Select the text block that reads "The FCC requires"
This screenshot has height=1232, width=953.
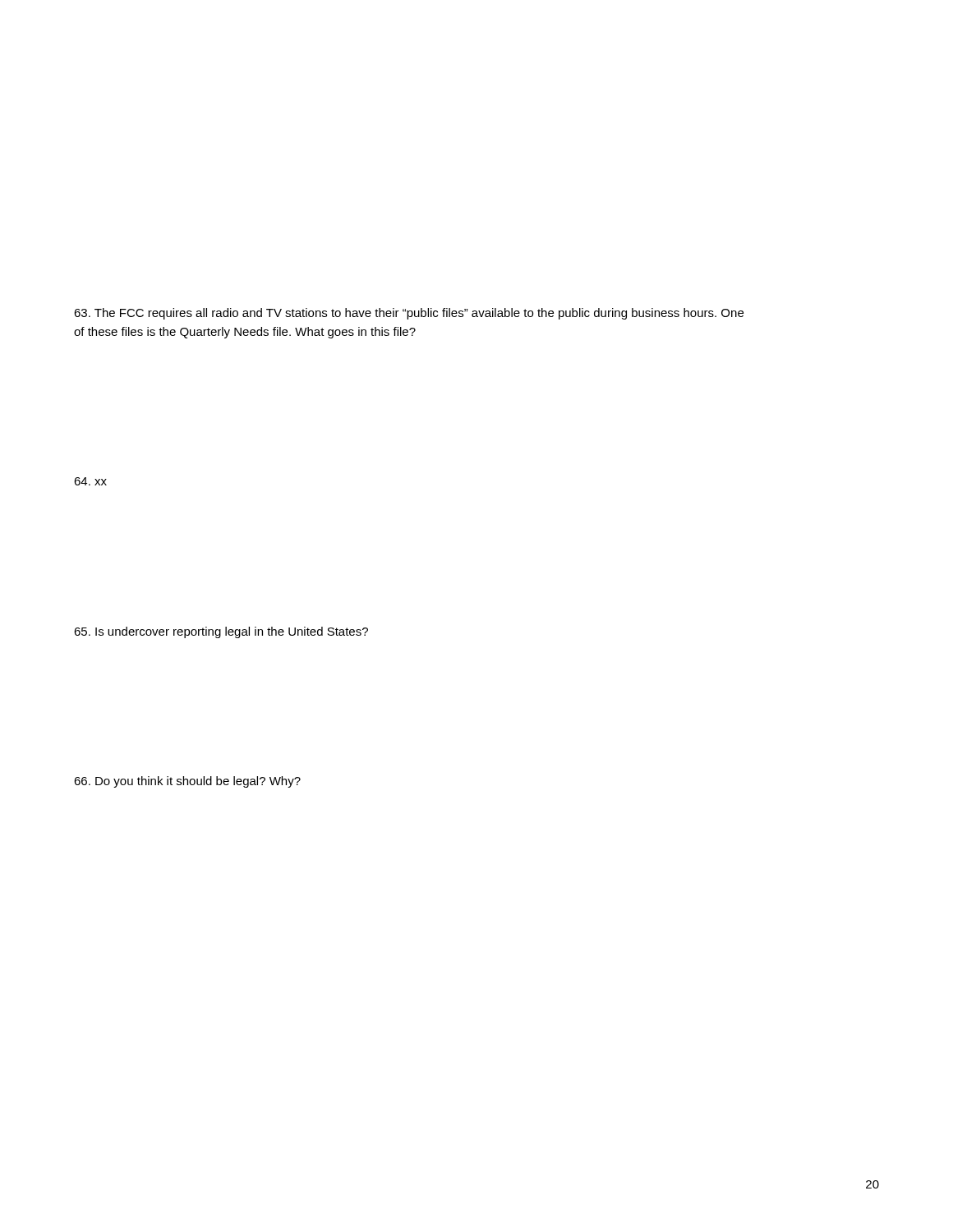pos(411,322)
